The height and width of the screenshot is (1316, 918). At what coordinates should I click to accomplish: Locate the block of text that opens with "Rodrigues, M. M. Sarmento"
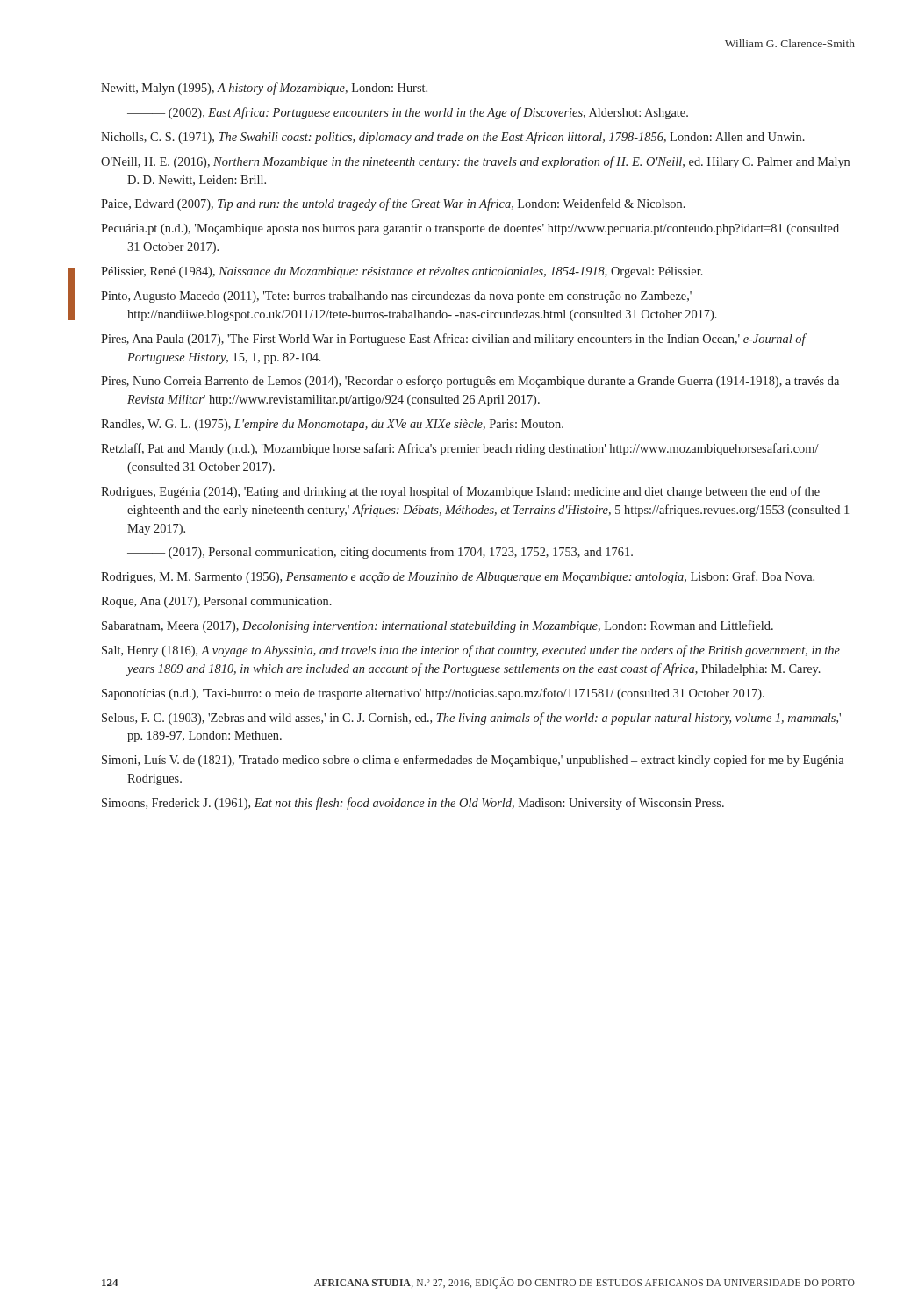458,577
